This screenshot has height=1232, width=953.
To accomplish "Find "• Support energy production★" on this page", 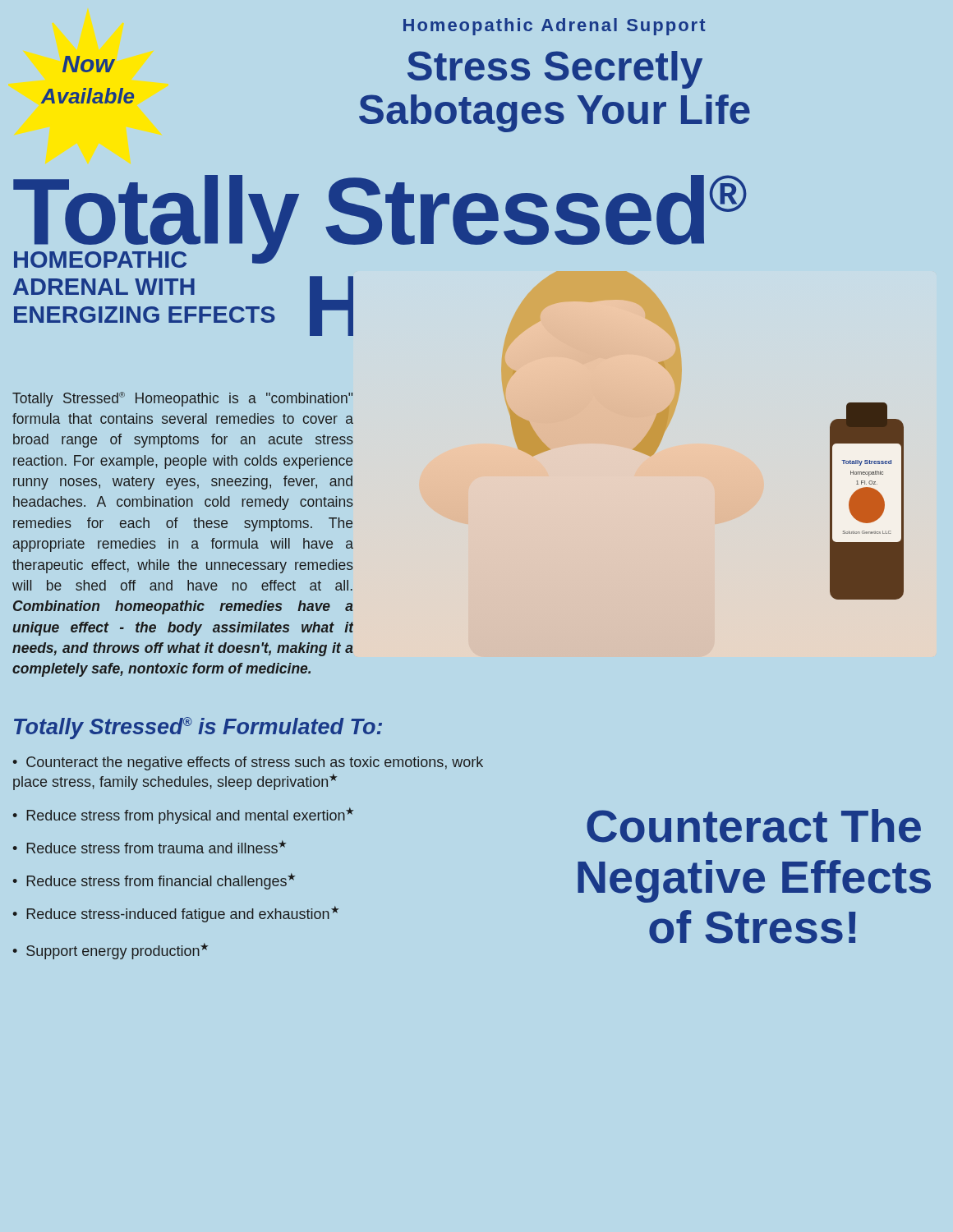I will coord(111,950).
